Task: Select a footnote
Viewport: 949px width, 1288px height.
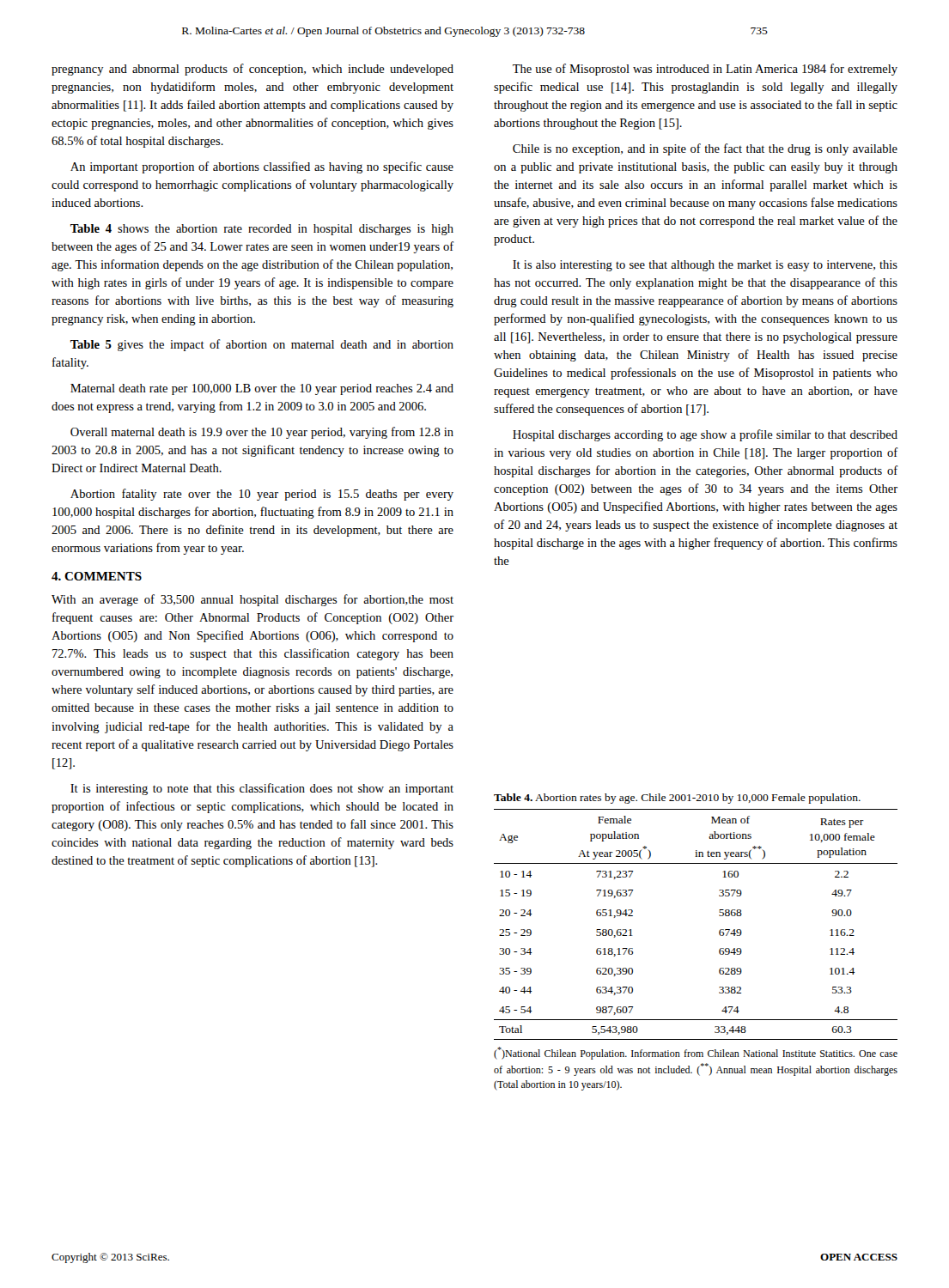Action: [696, 1068]
